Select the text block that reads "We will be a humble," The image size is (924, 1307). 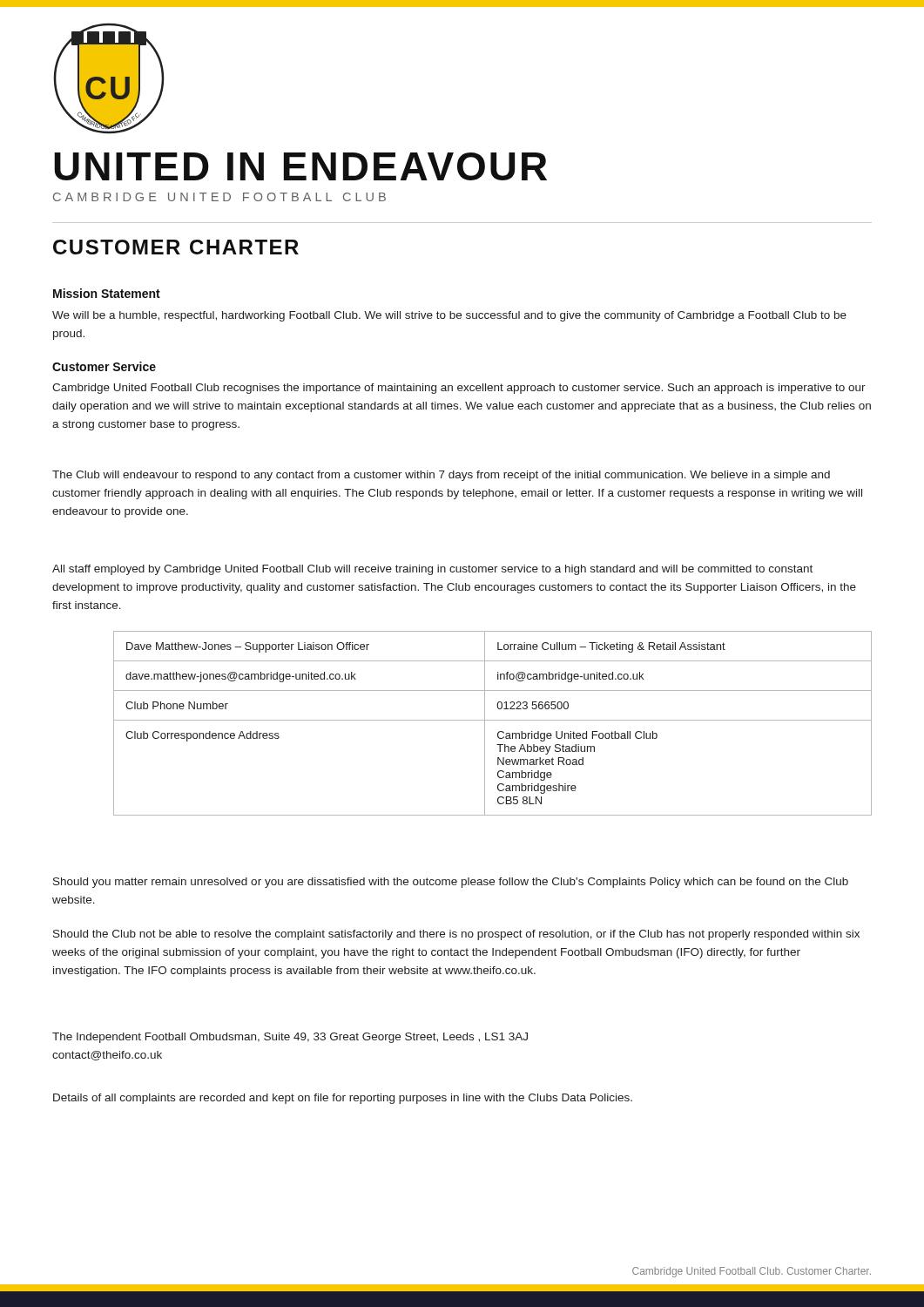tap(462, 325)
